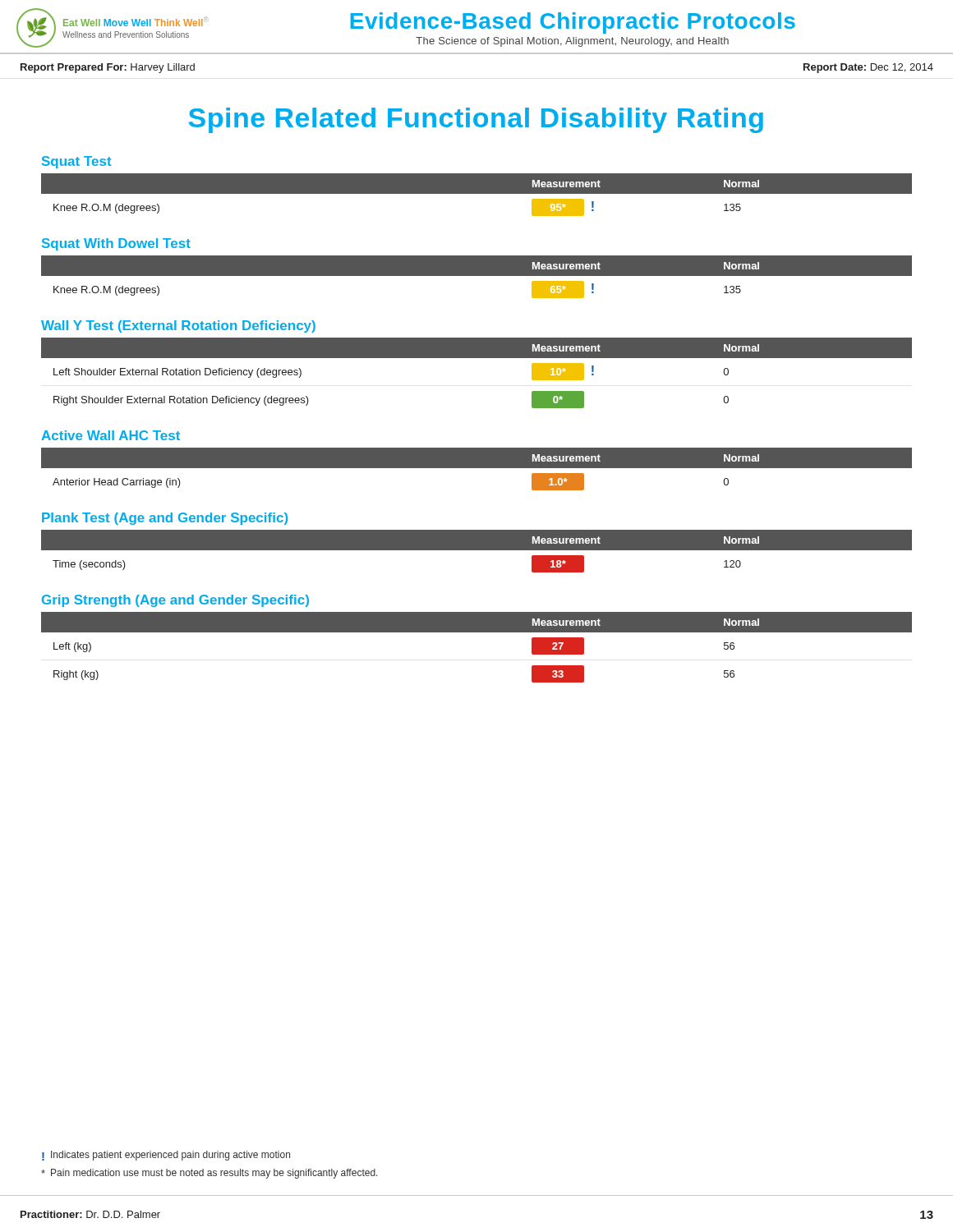Select the text block that reads "Report Prepared For: Harvey Lillard Report Date: Dec"
Screen dimensions: 1232x953
pyautogui.click(x=110, y=68)
